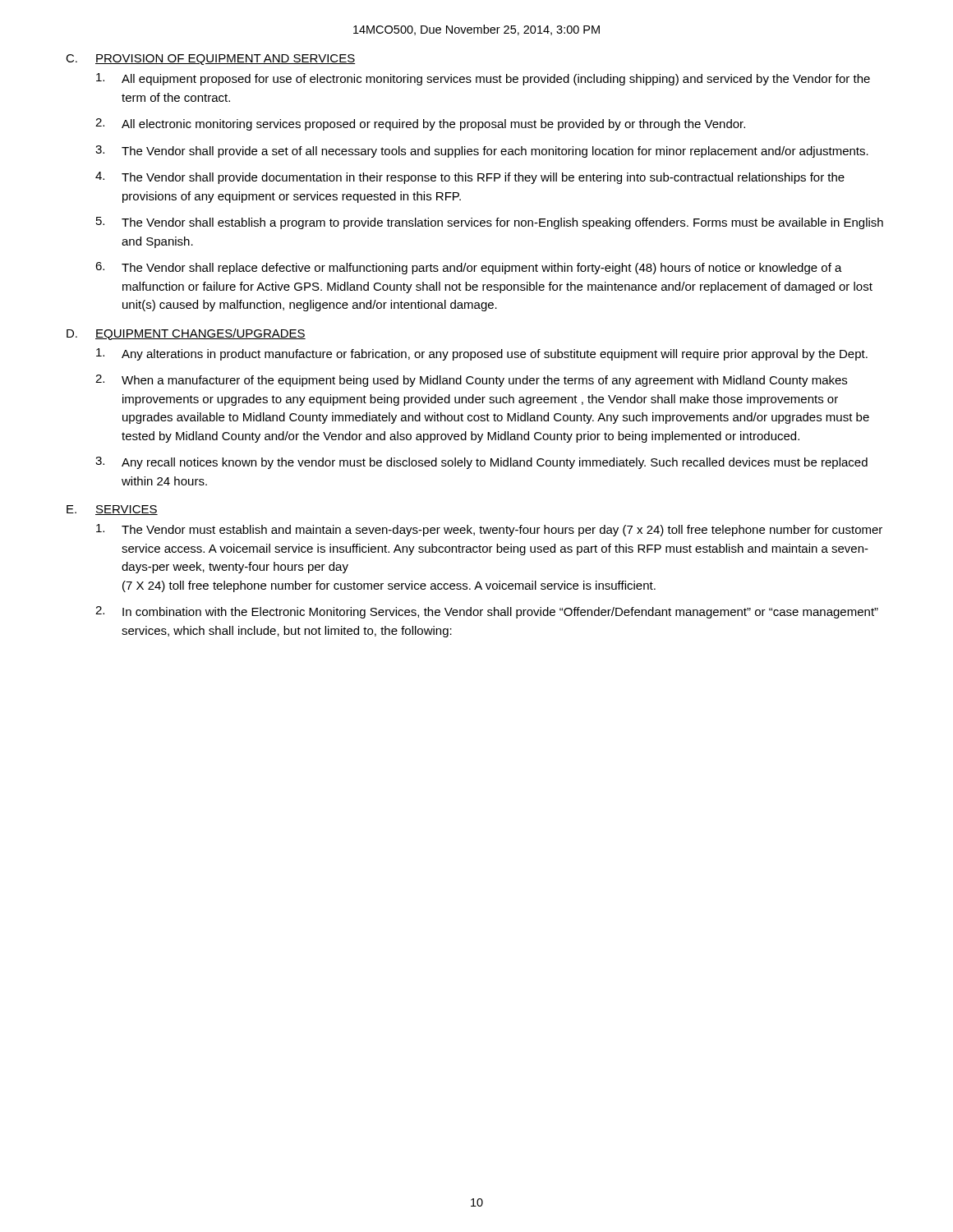
Task: Select the section header containing "D. EQUIPMENT CHANGES/UPGRADES"
Action: click(x=186, y=333)
